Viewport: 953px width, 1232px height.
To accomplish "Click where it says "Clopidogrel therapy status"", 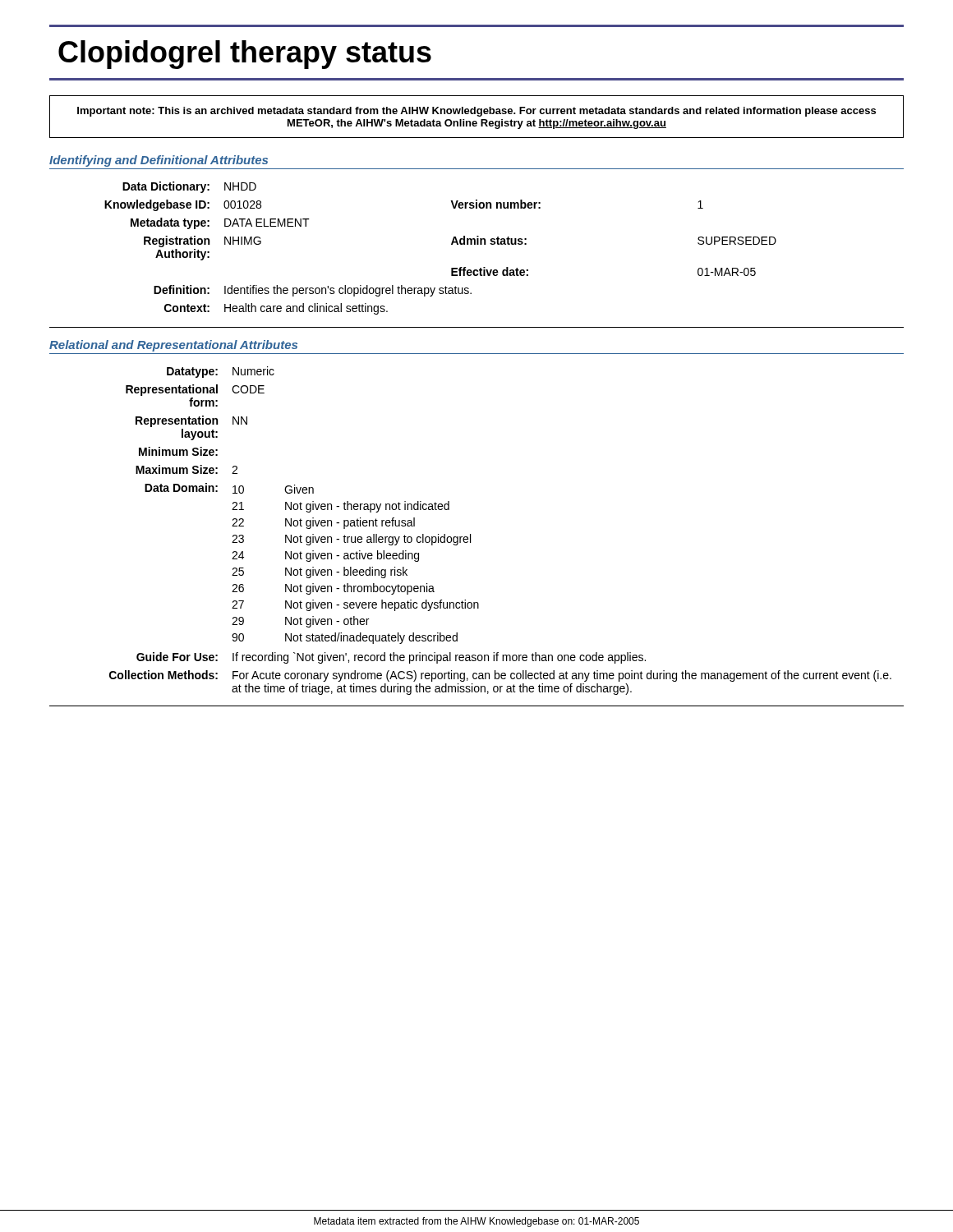I will (x=245, y=52).
